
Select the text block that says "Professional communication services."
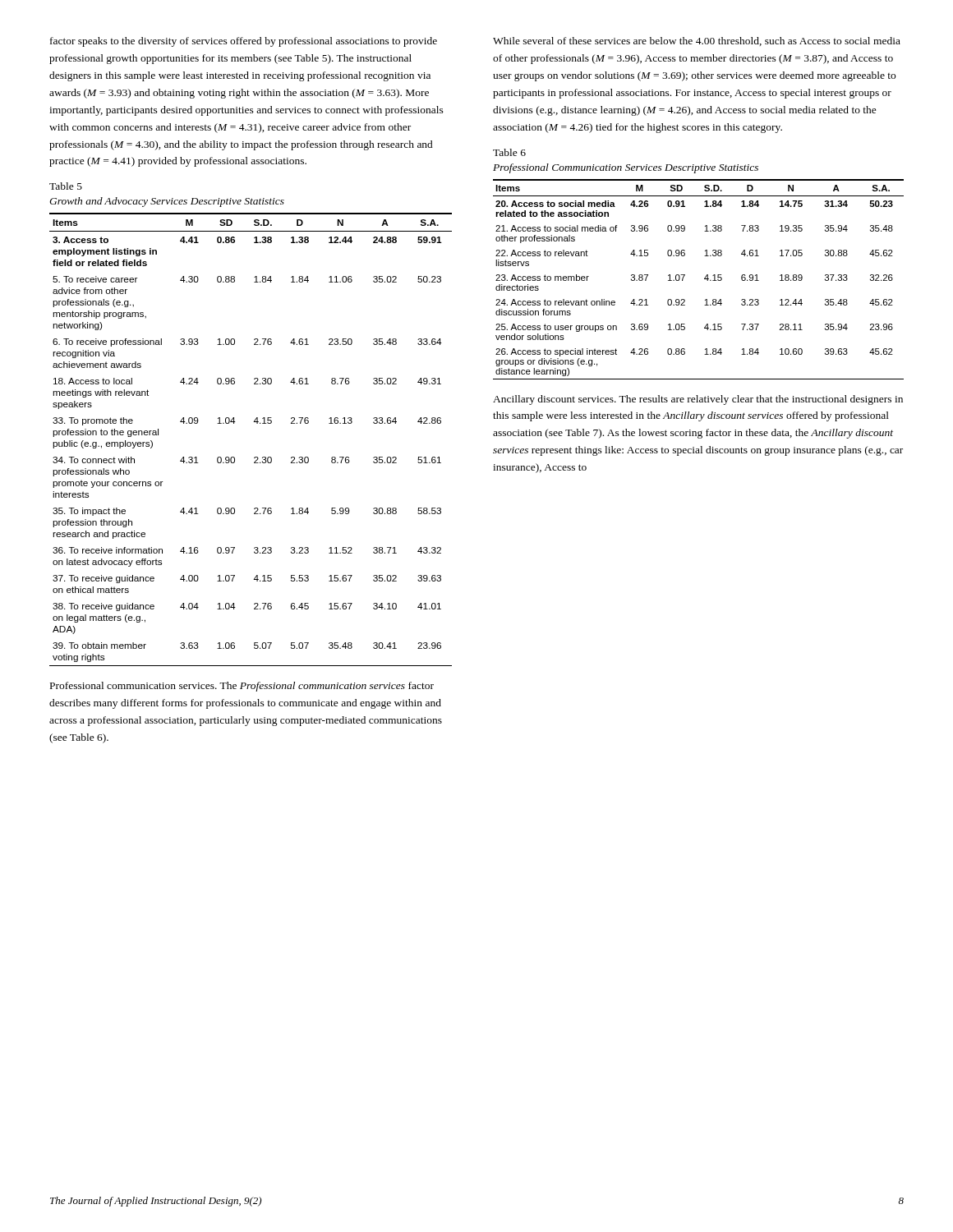[x=246, y=711]
